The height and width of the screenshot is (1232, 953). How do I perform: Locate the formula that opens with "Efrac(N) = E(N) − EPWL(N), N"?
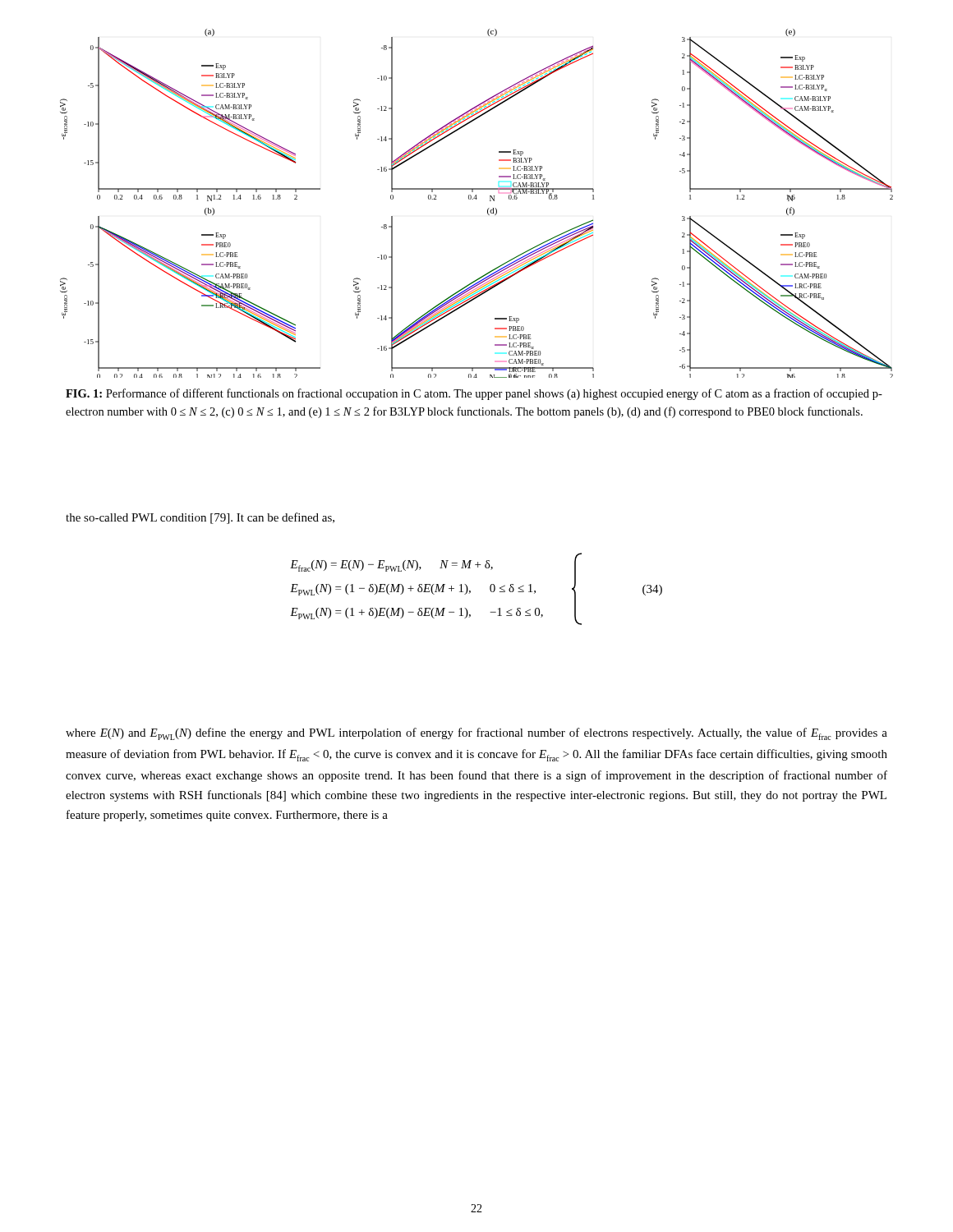[476, 589]
